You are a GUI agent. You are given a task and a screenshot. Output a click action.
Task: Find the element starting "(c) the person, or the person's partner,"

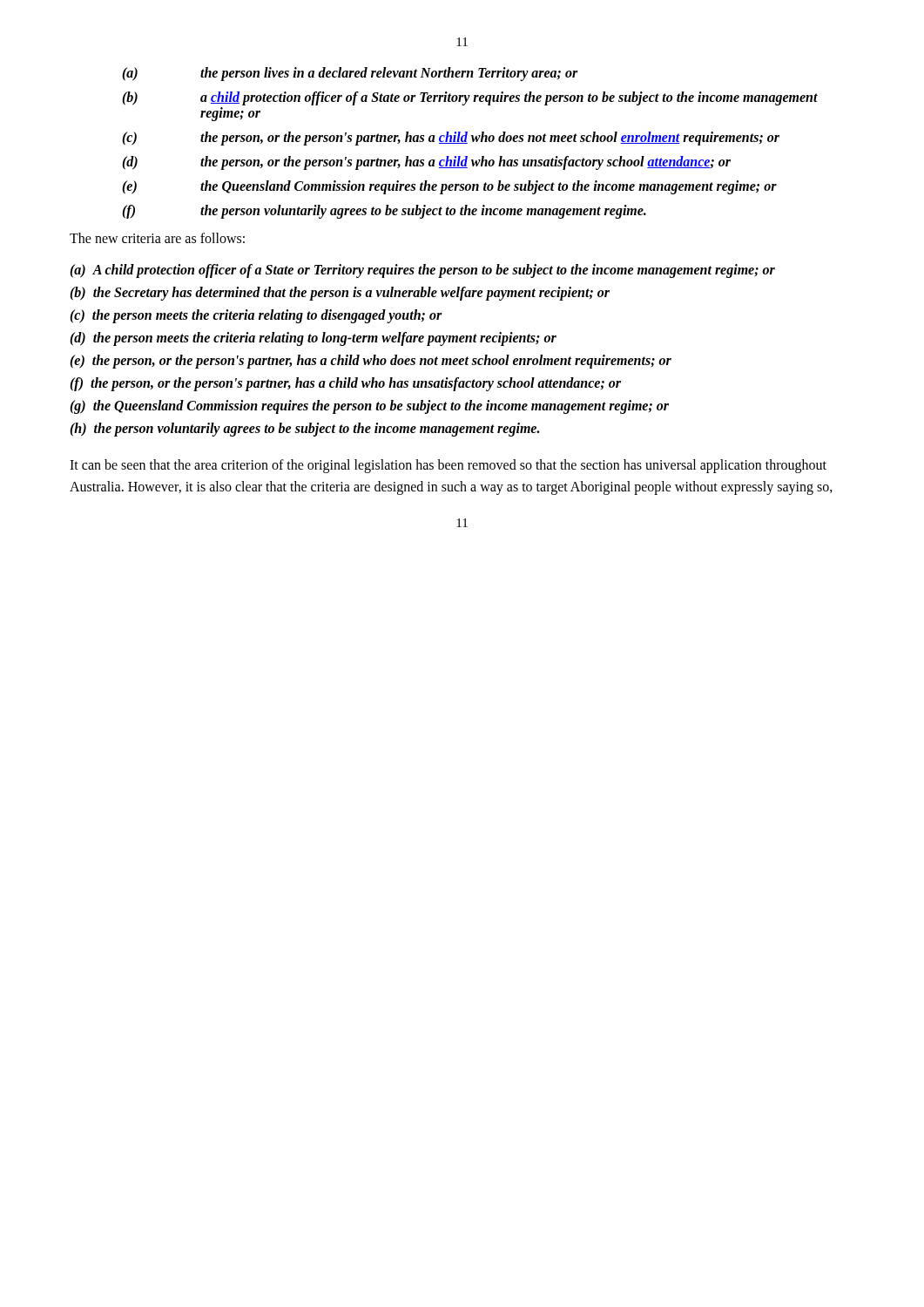462,138
